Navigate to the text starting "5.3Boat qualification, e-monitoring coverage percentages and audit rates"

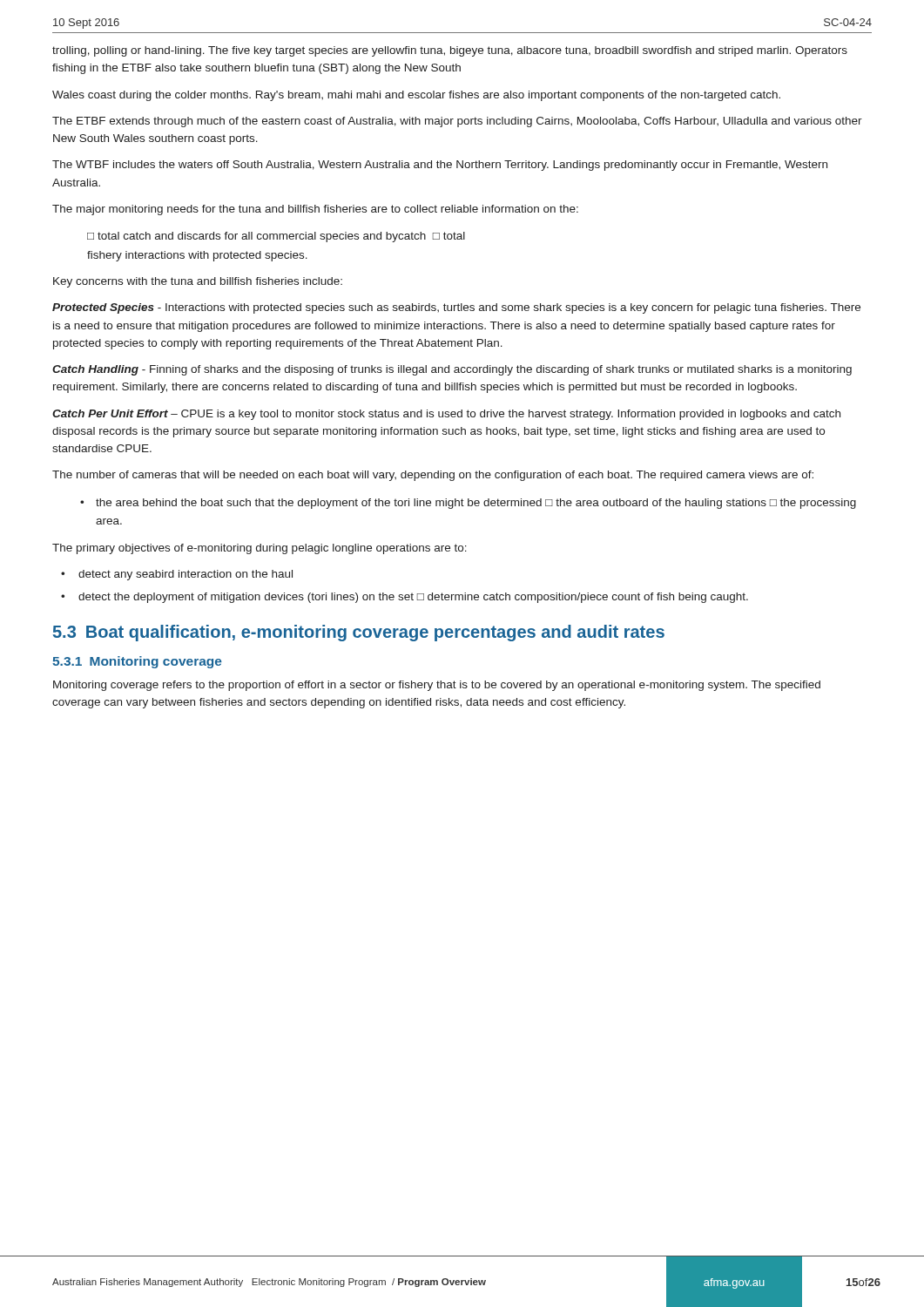(x=359, y=631)
